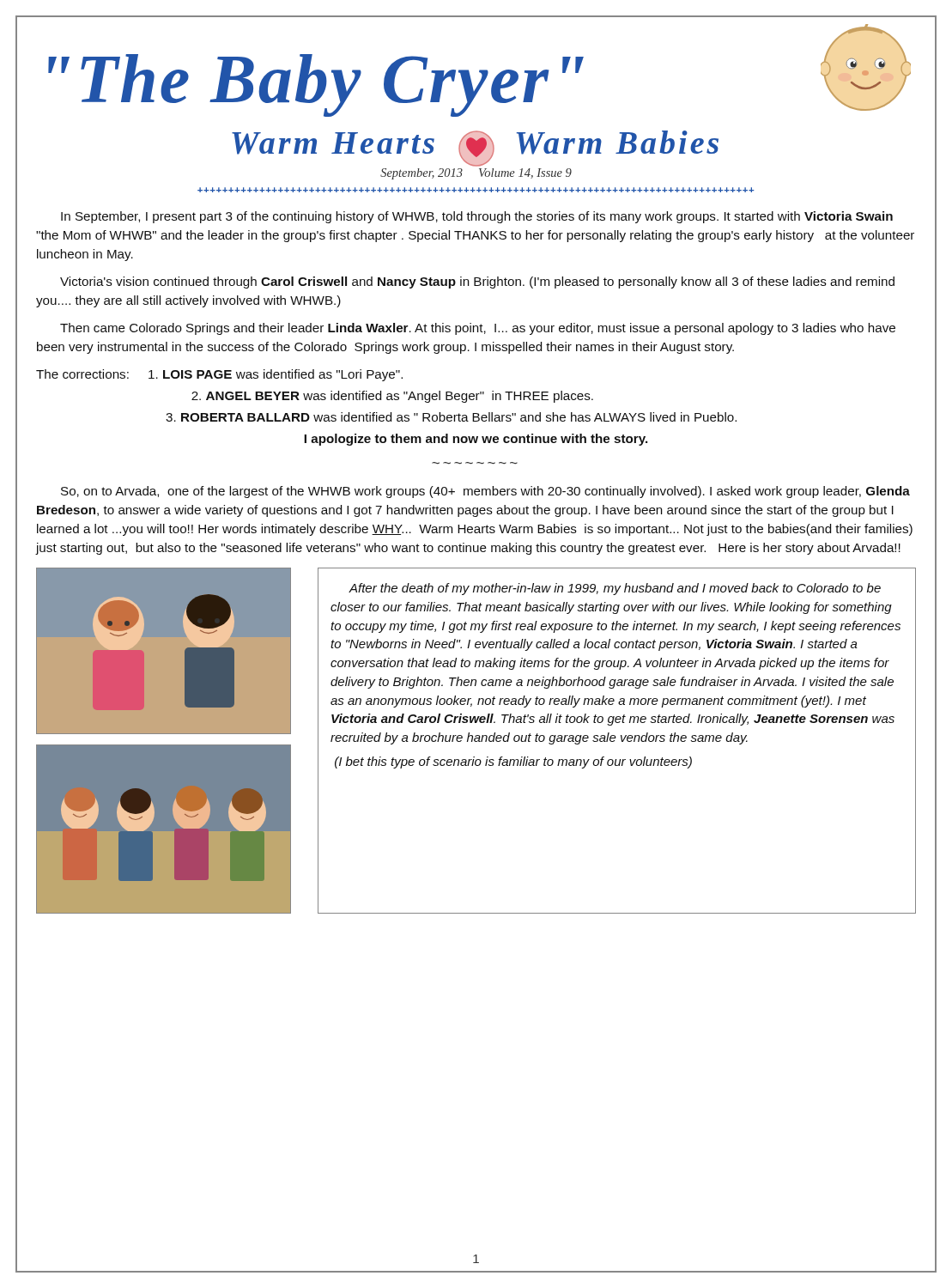Click where it says "September, 2013 Volume 14, Issue 9"
This screenshot has width=952, height=1288.
coord(476,173)
